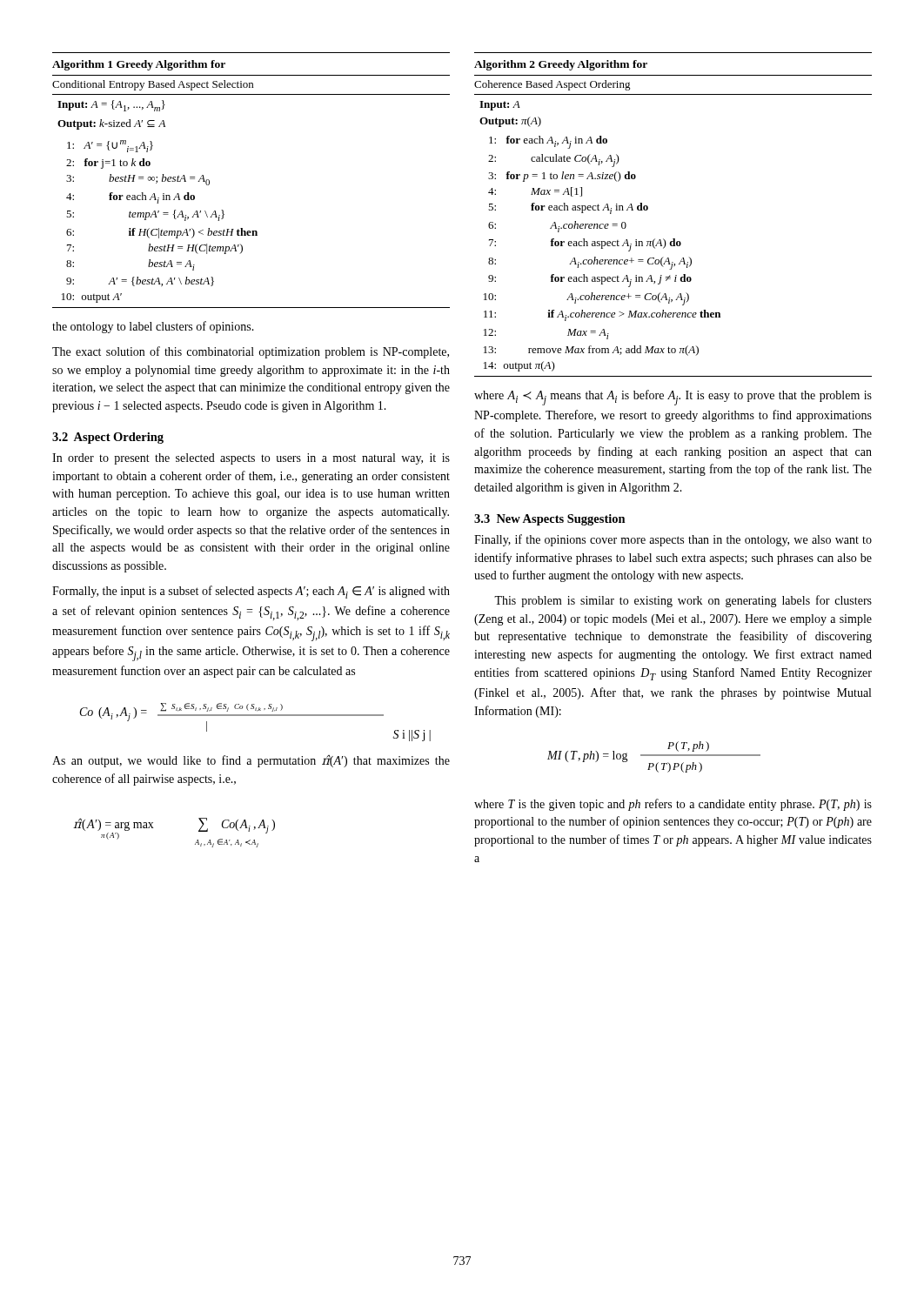Viewport: 924px width, 1305px height.
Task: Where is the passage that starts "The exact solution of this combinatorial optimization"?
Action: tap(251, 379)
